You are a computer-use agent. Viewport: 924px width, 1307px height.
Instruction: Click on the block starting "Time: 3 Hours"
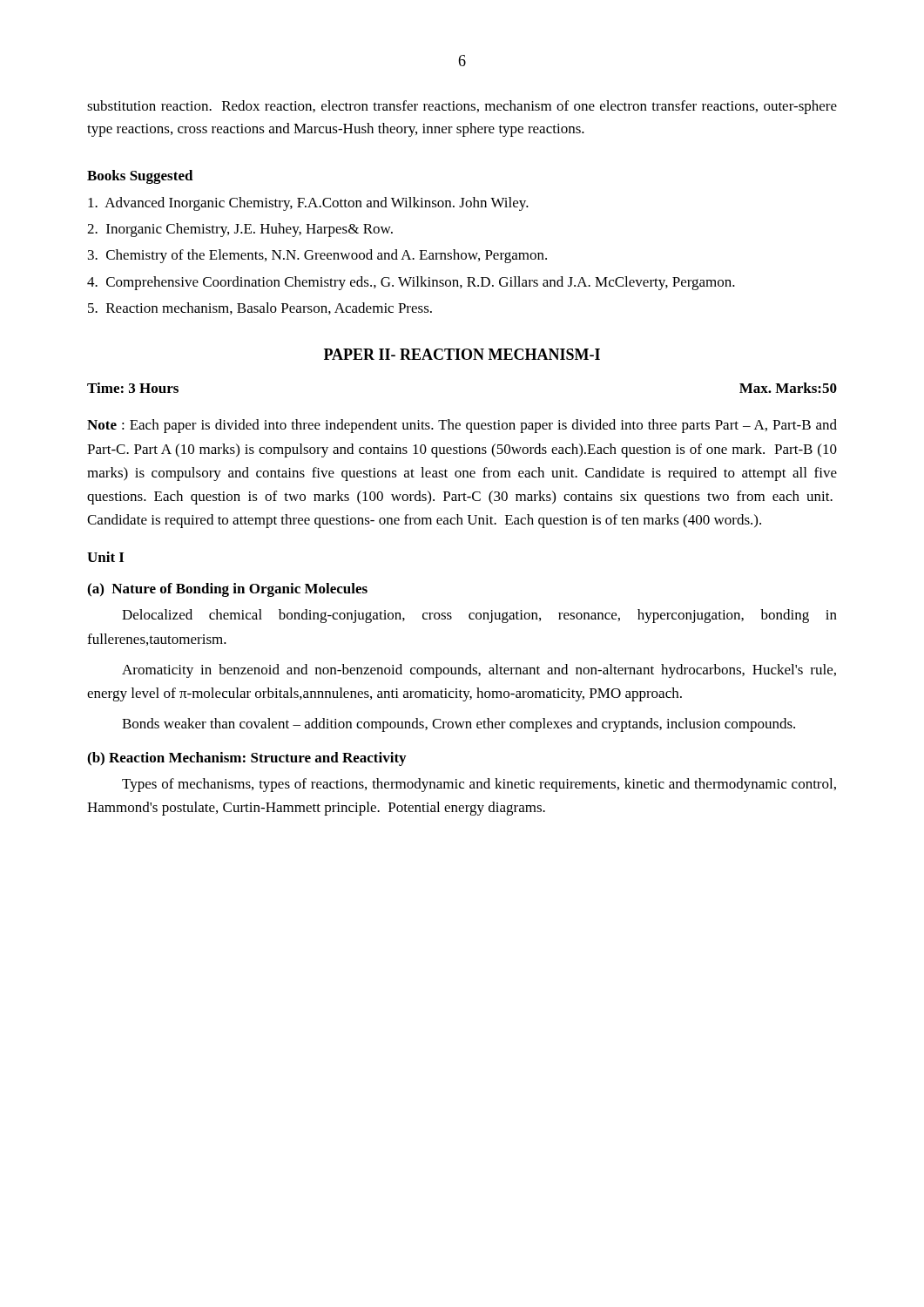132,387
